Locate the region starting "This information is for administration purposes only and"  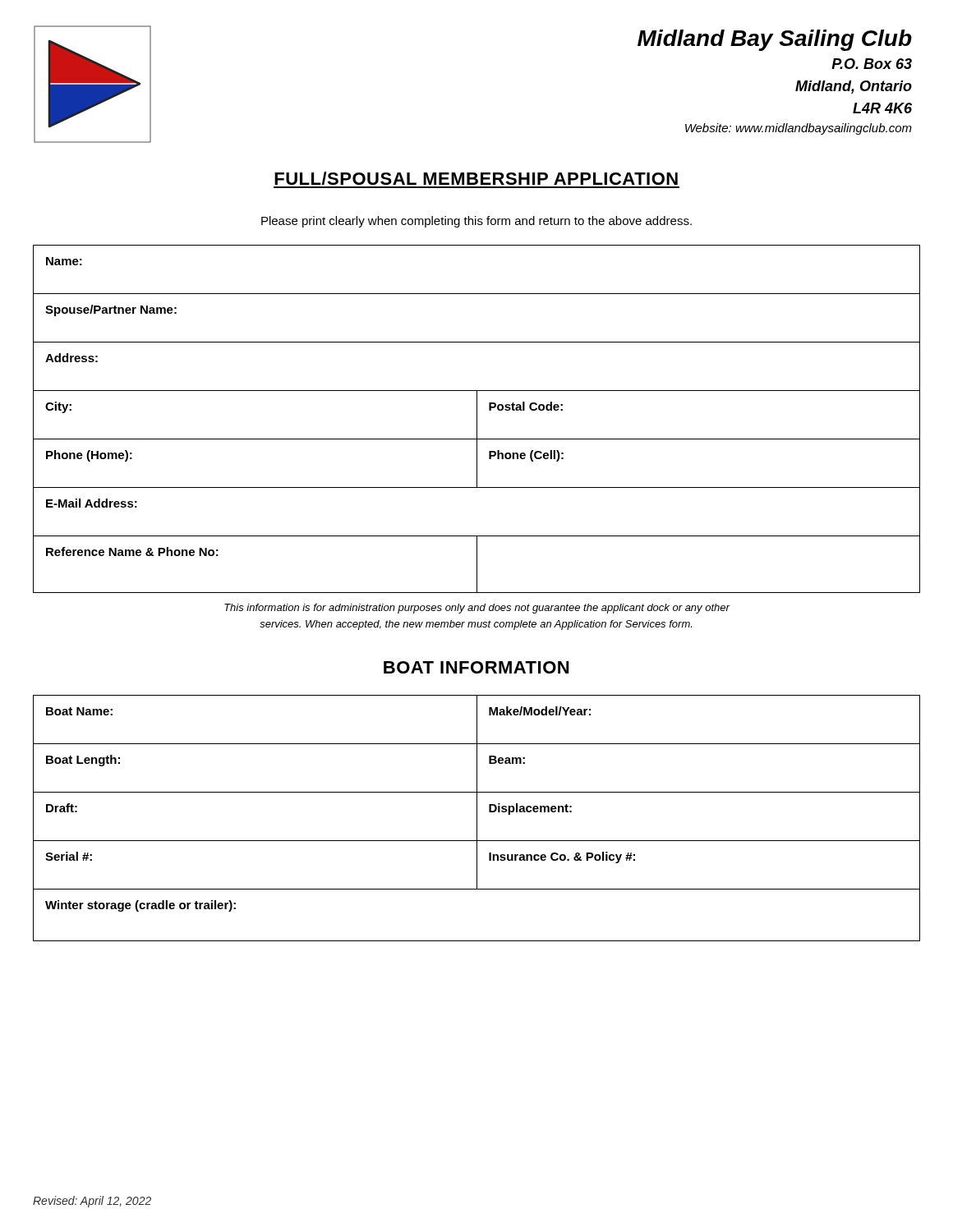(x=476, y=615)
